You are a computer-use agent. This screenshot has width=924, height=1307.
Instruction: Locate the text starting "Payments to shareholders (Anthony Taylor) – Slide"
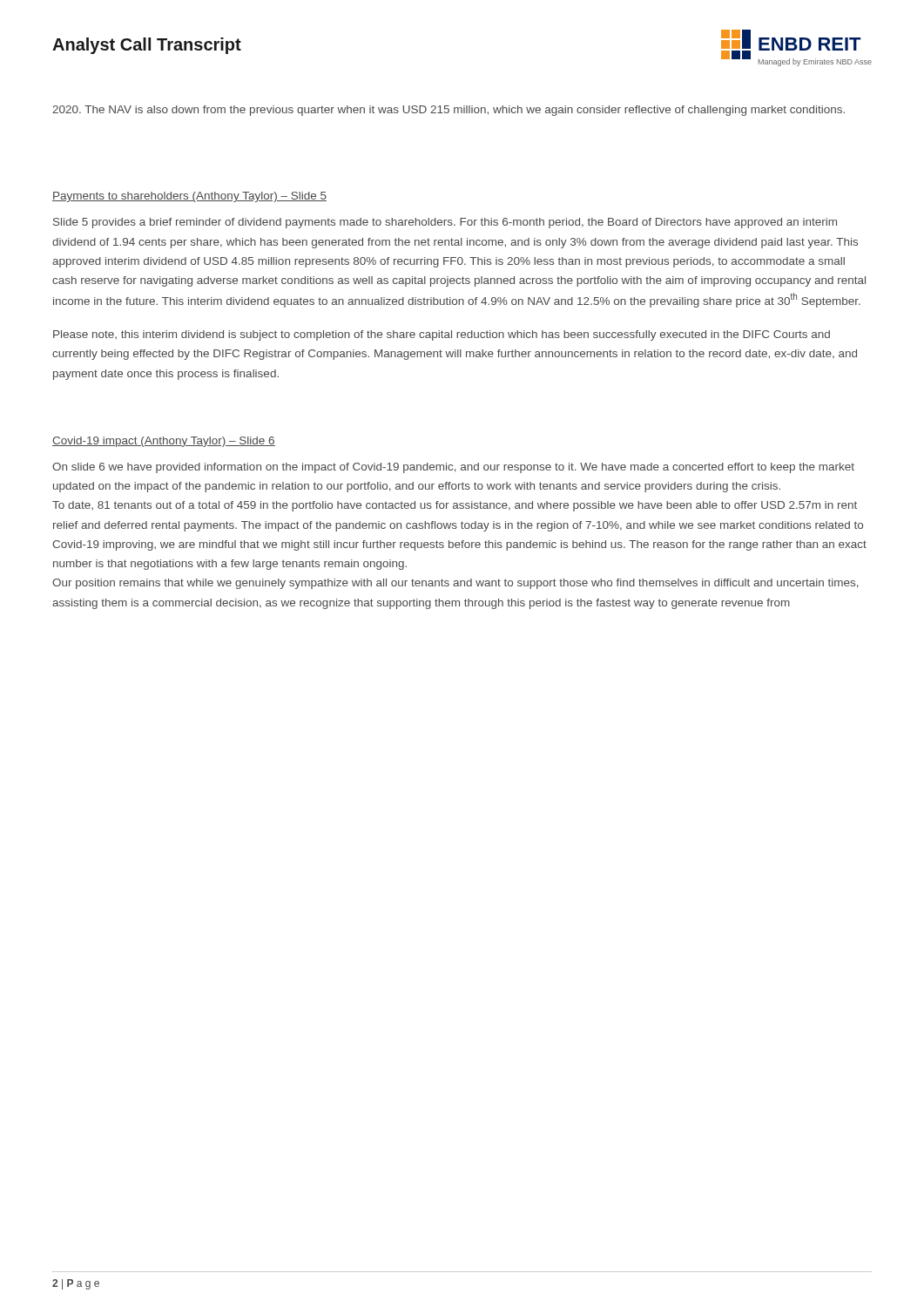pyautogui.click(x=189, y=196)
